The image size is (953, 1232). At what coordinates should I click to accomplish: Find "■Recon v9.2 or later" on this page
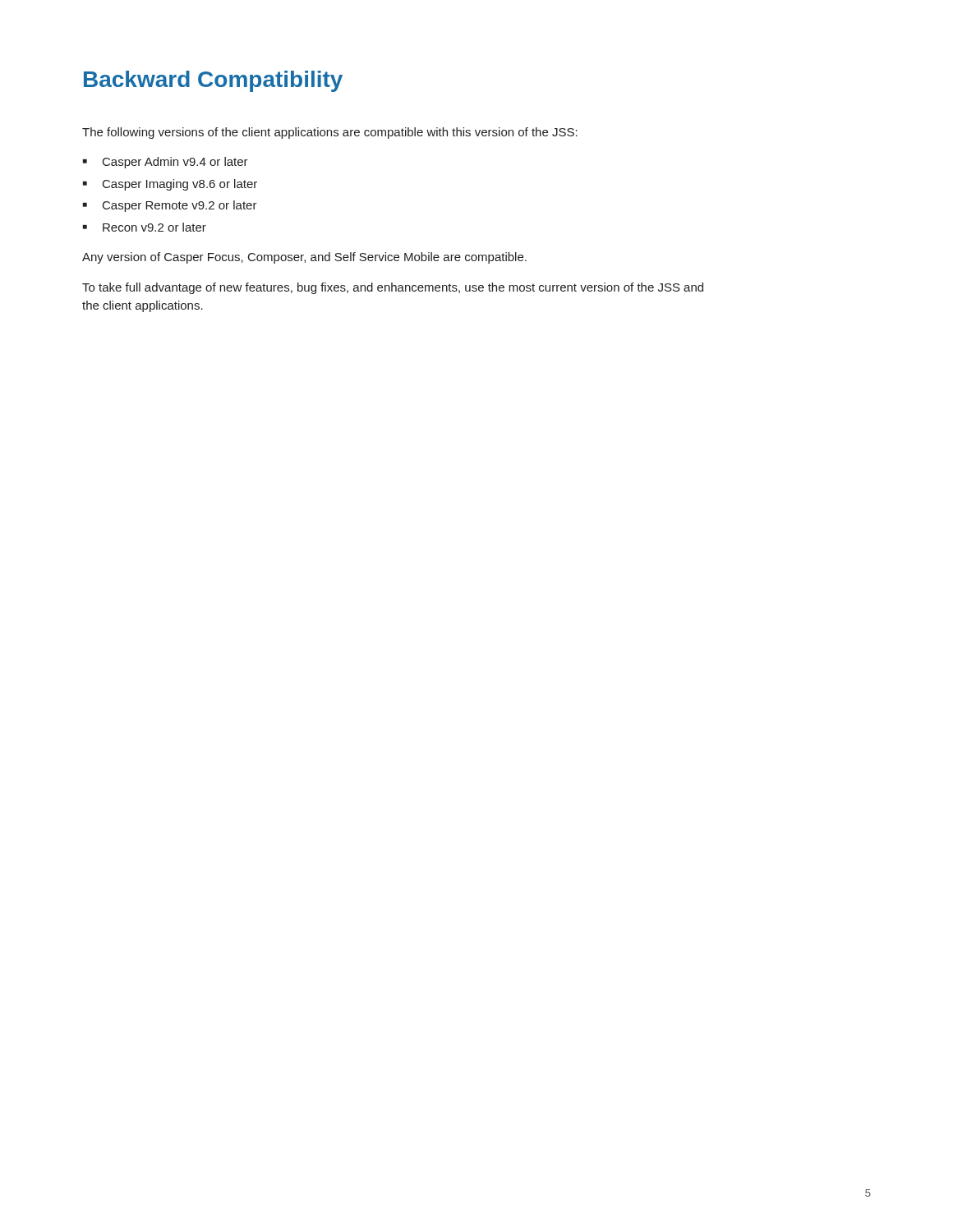(x=144, y=227)
